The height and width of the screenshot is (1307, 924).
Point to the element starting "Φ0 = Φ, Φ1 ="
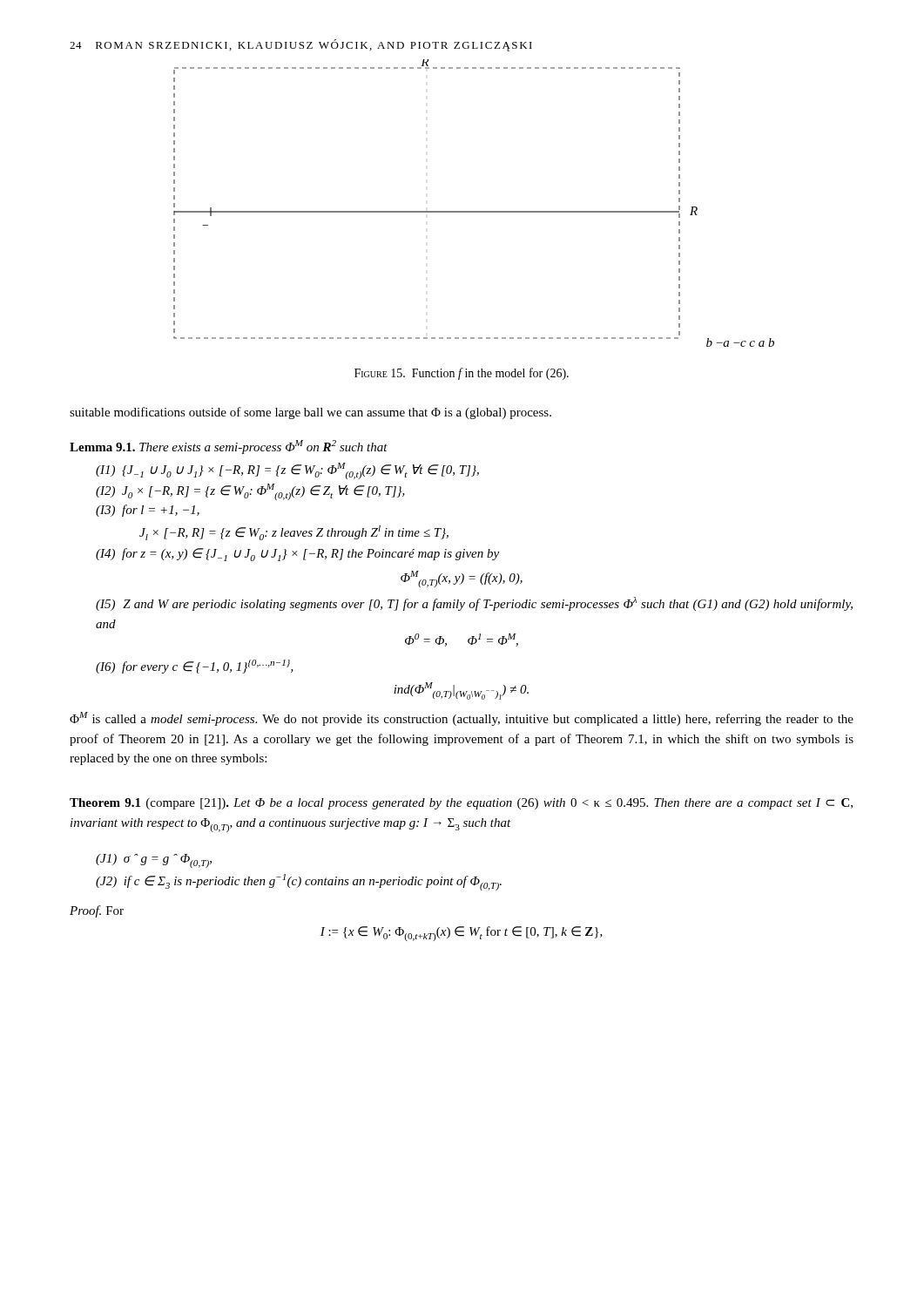tap(462, 639)
